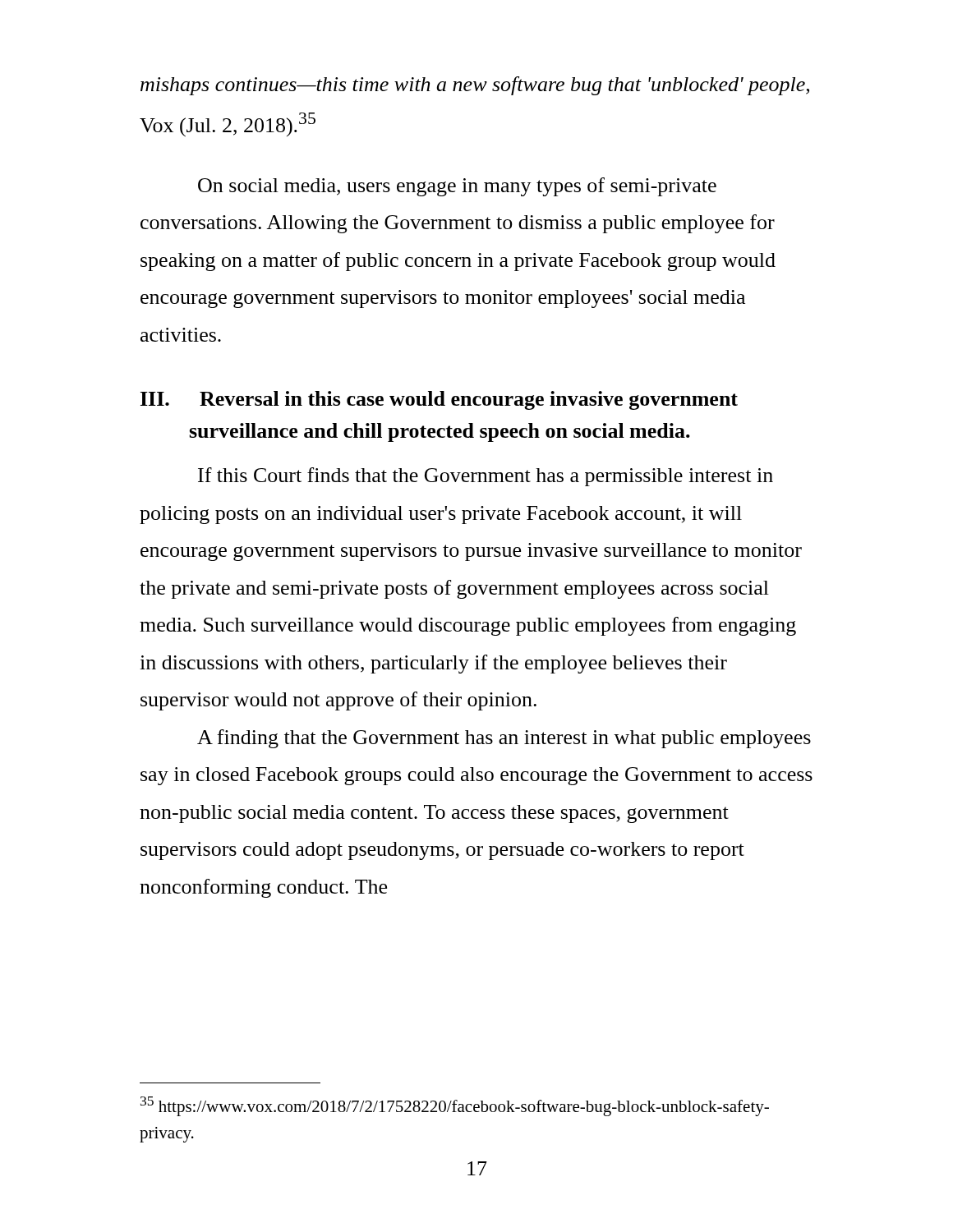This screenshot has height=1232, width=953.
Task: Find the text block with the text "A finding that the Government has an interest"
Action: pos(476,812)
